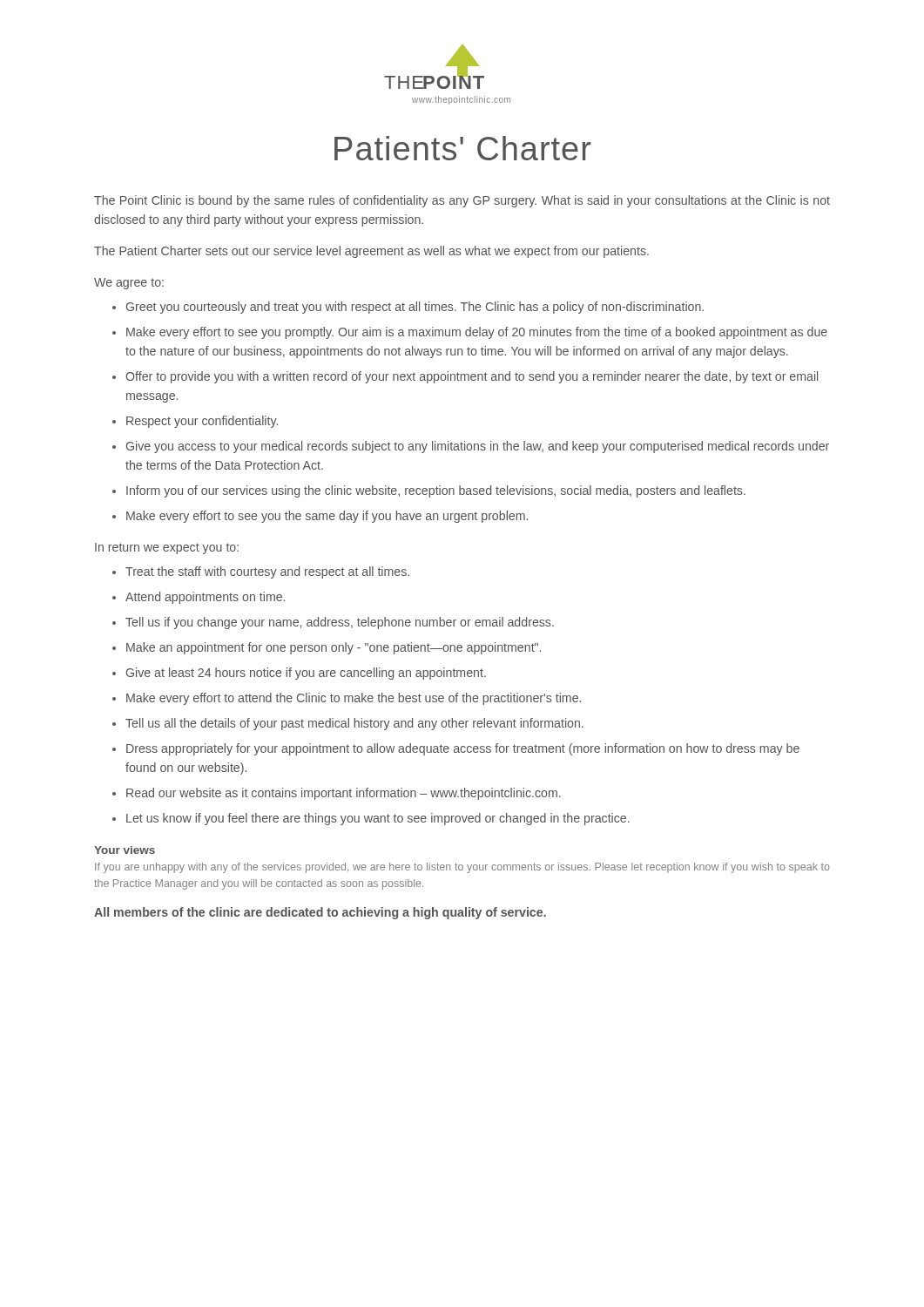This screenshot has height=1307, width=924.
Task: Select the title containing "Patients' Charter"
Action: 462,149
